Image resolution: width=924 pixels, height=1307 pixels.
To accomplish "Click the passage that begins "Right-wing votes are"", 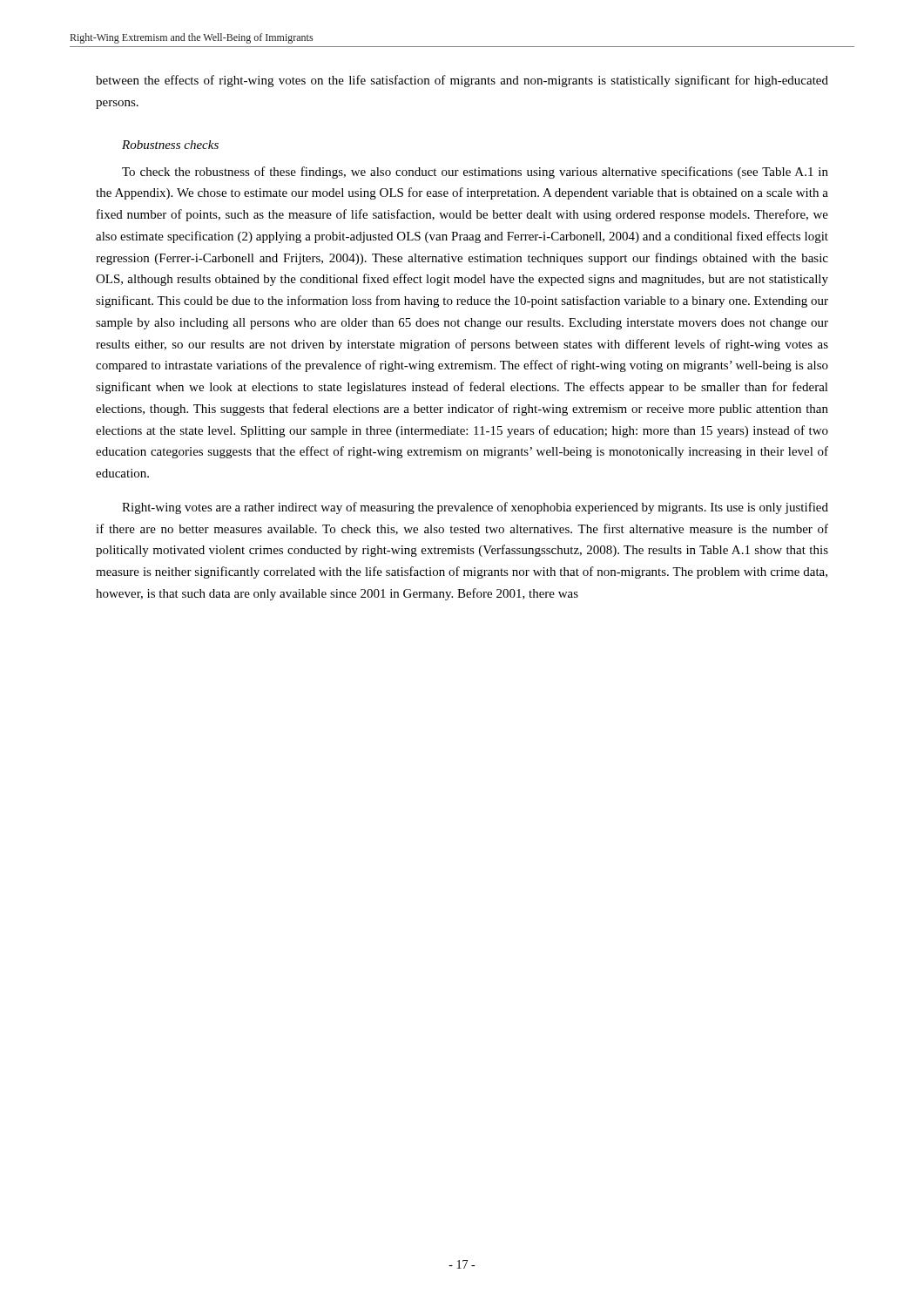I will [x=462, y=550].
